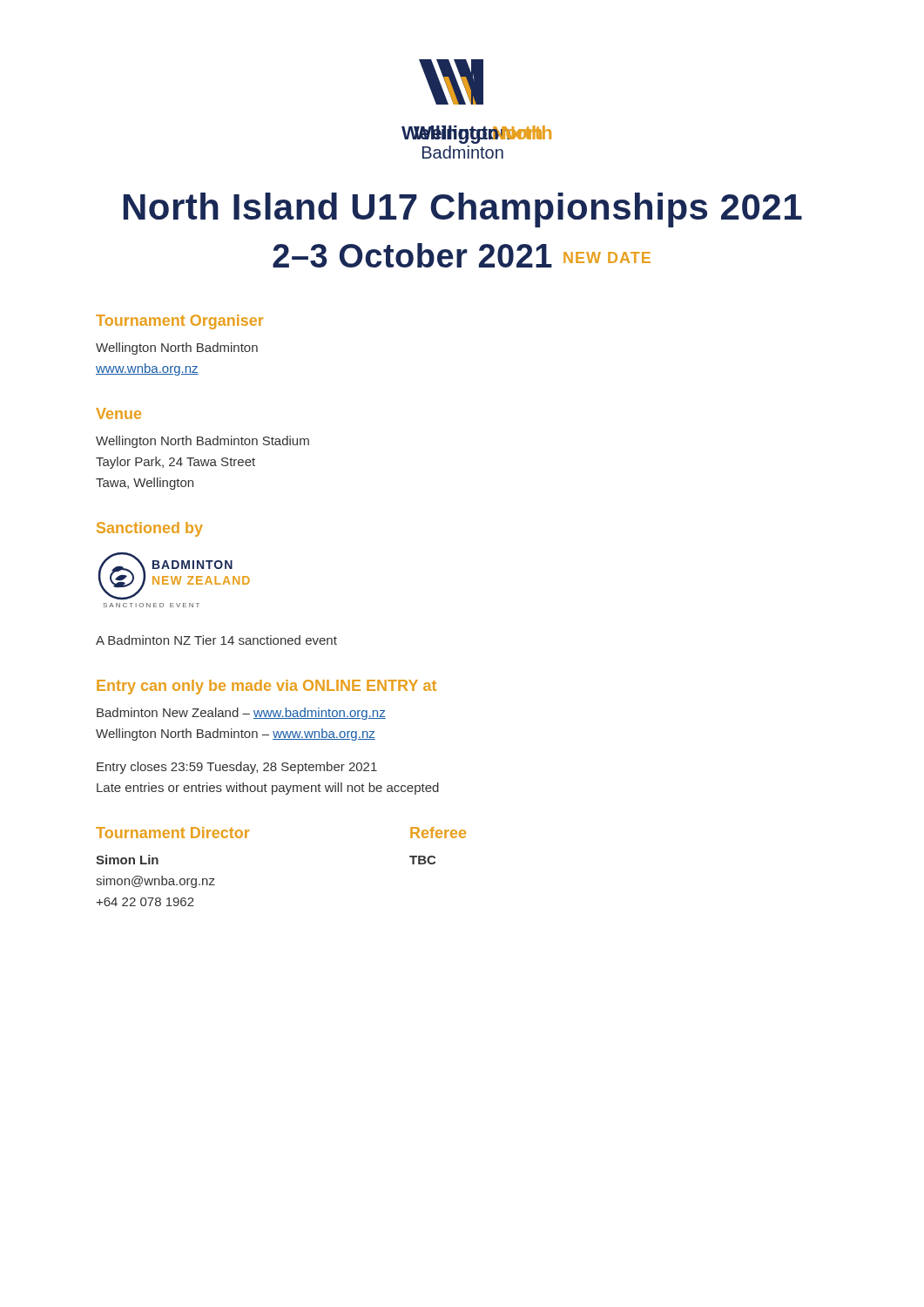Point to the text starting "Simon Lin simon@wnba.org.nz +64 22 078 1962"

[x=155, y=880]
